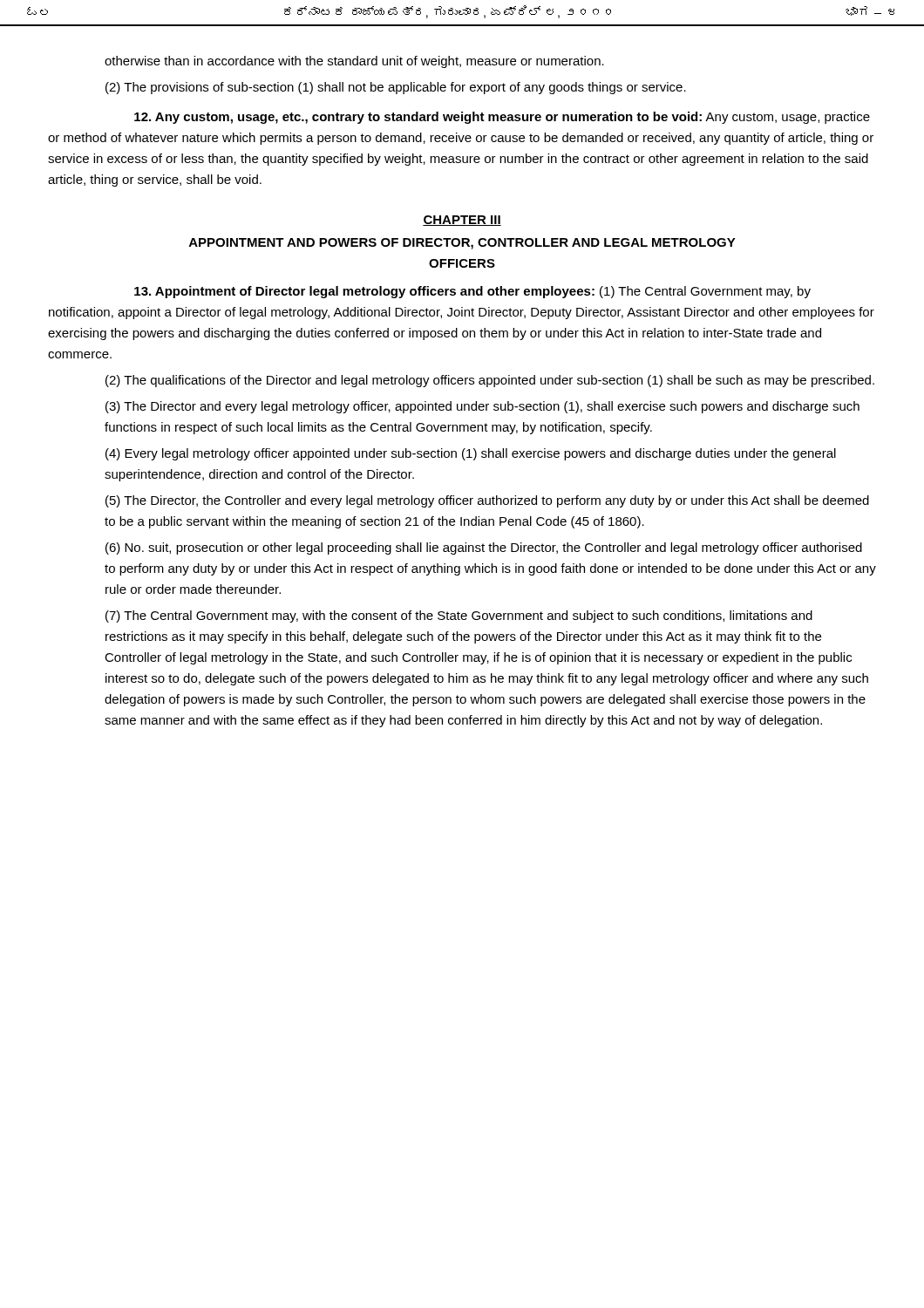
Task: Point to the text block starting "(2) The qualifications of the Director and legal"
Action: [x=490, y=380]
